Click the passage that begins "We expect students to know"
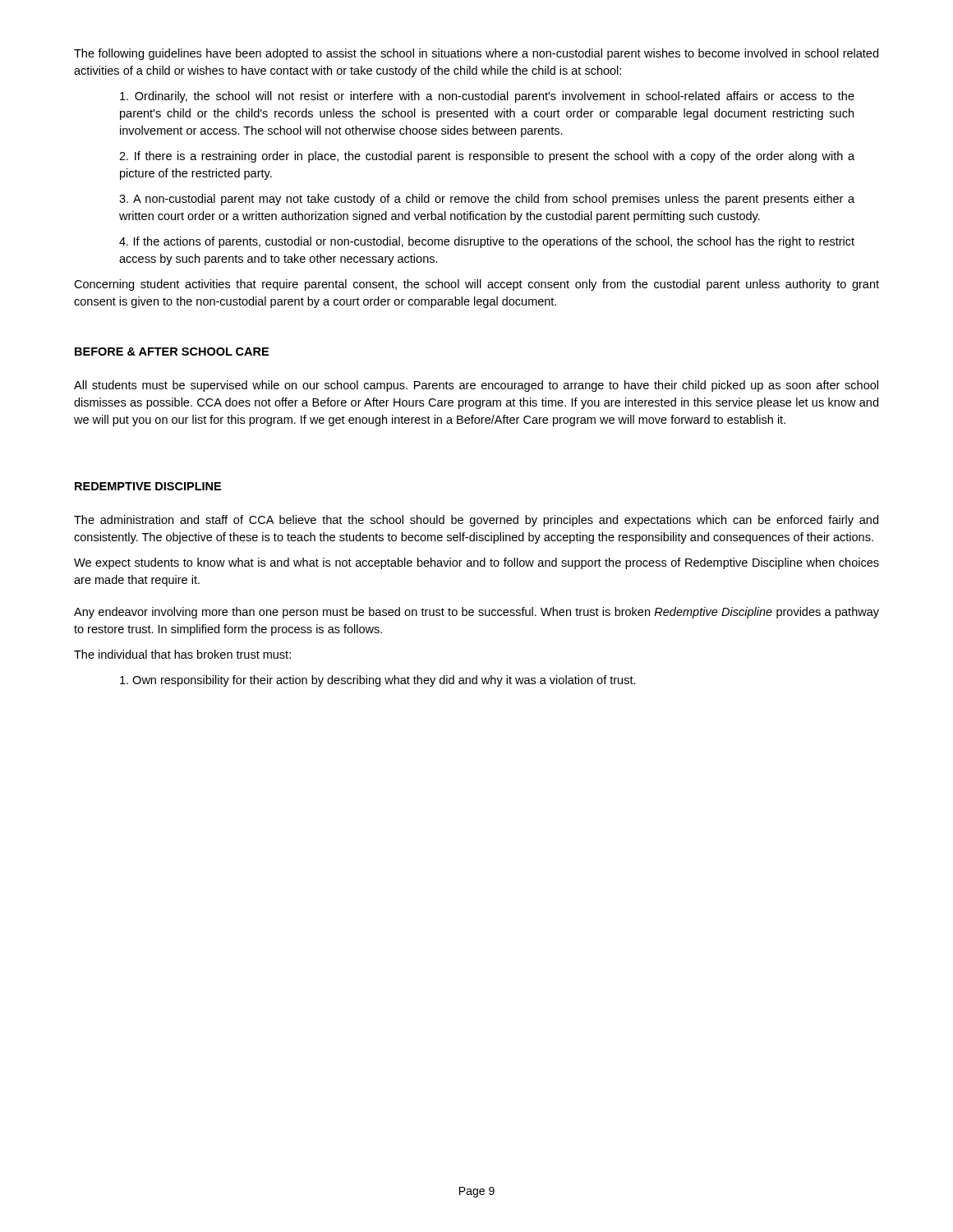This screenshot has width=953, height=1232. (476, 571)
